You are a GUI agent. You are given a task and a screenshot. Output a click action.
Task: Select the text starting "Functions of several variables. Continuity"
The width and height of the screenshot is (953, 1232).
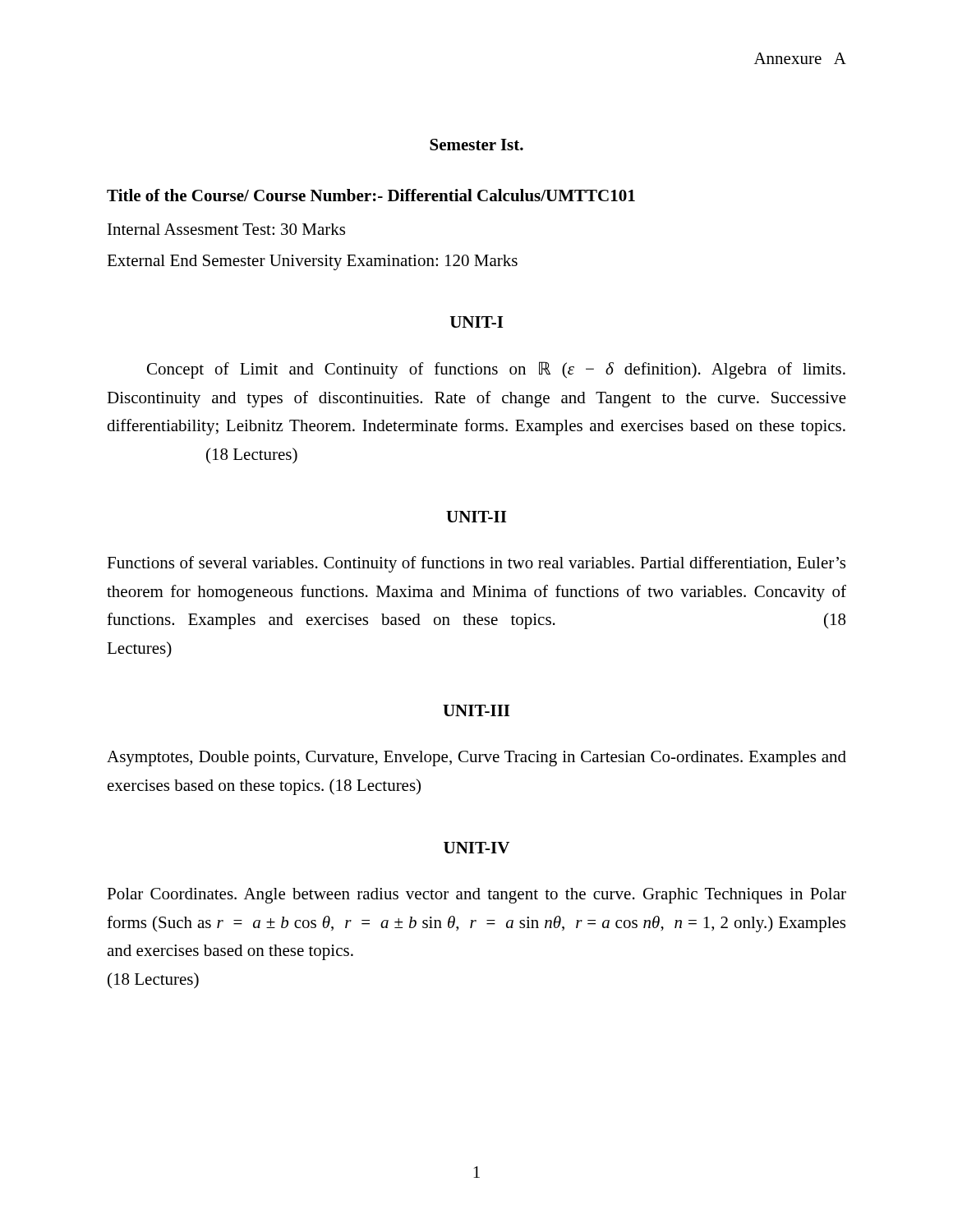click(476, 605)
